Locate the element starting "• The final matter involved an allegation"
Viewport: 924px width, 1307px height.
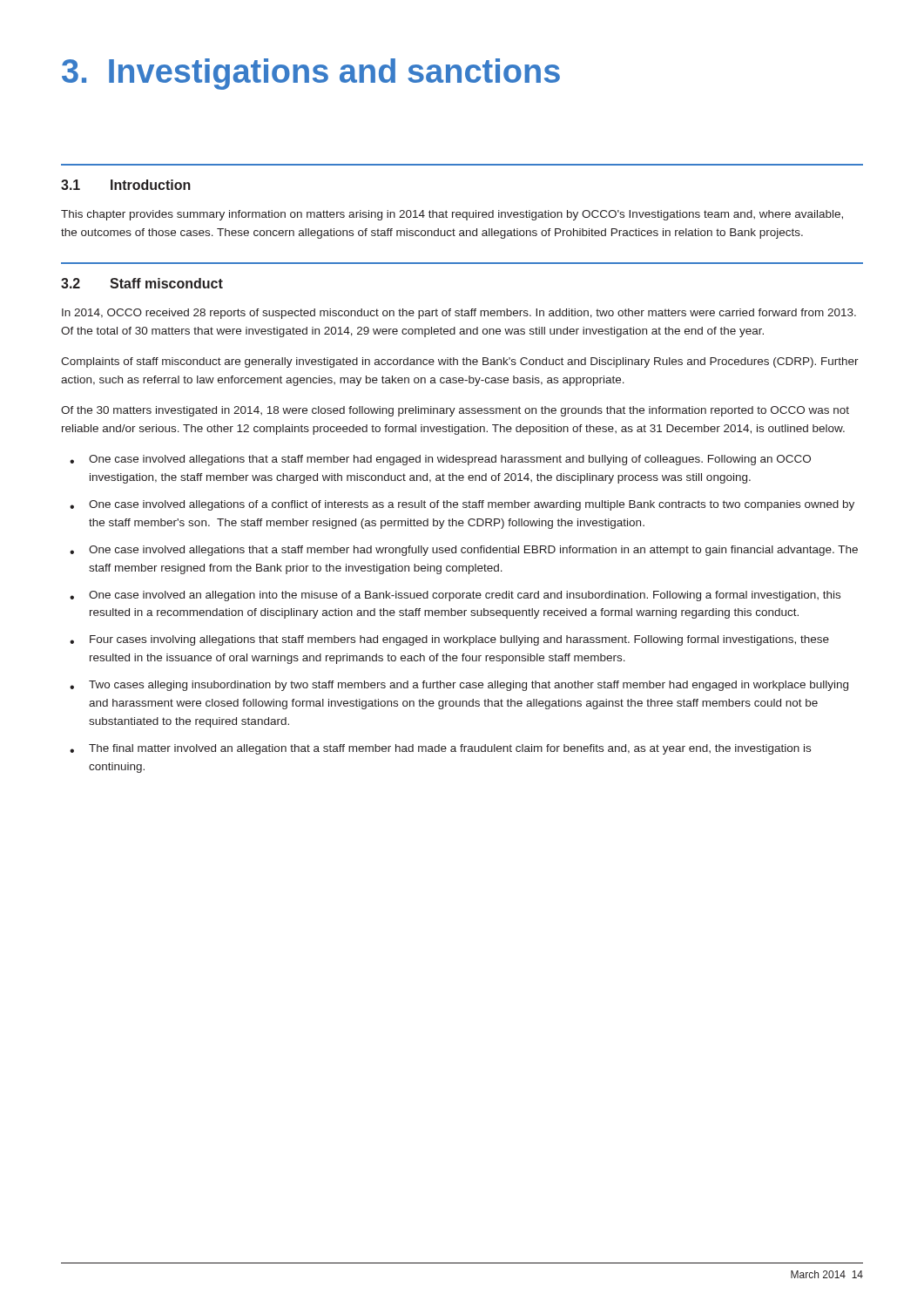(x=462, y=758)
